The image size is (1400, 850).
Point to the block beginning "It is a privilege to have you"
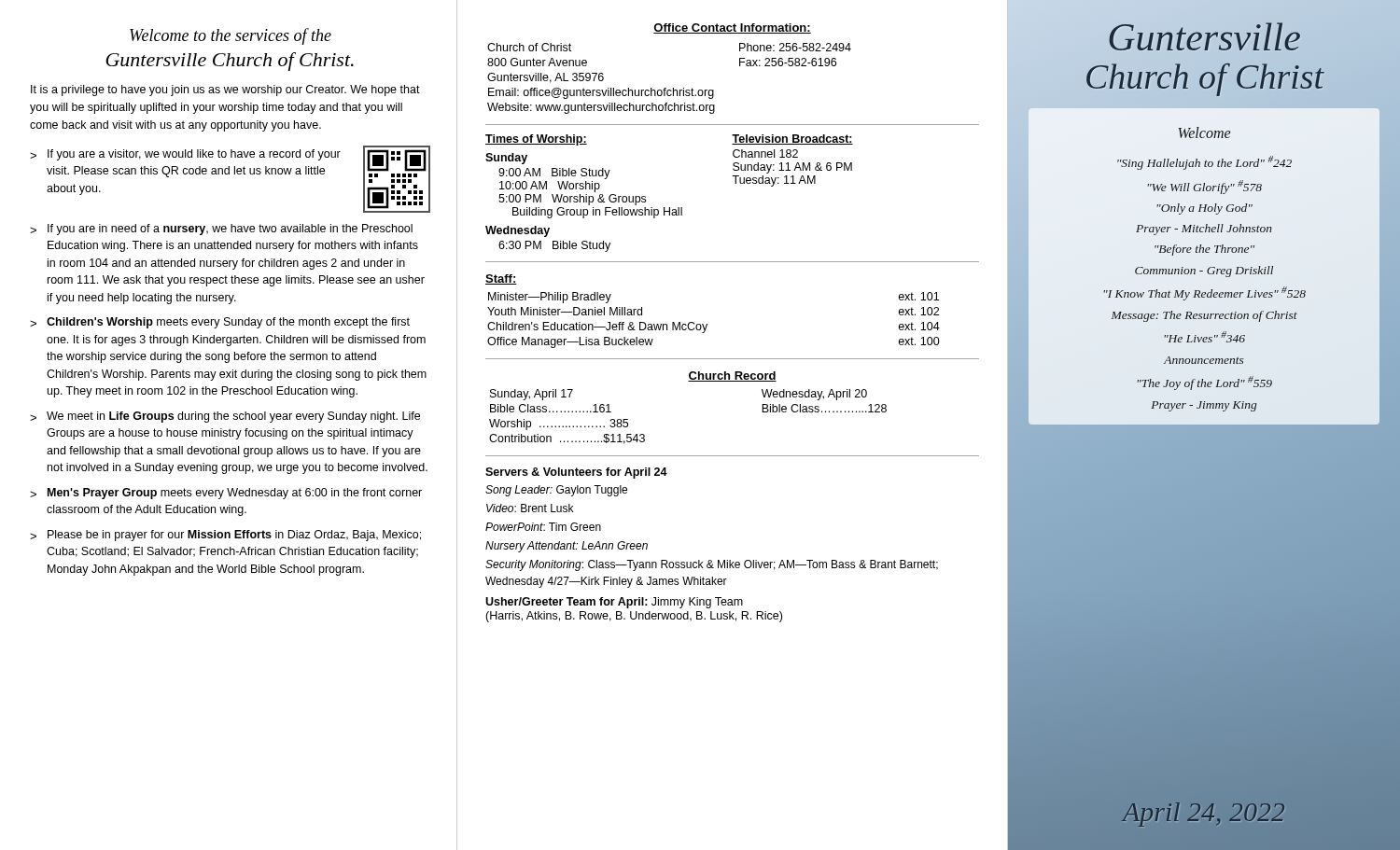point(225,107)
